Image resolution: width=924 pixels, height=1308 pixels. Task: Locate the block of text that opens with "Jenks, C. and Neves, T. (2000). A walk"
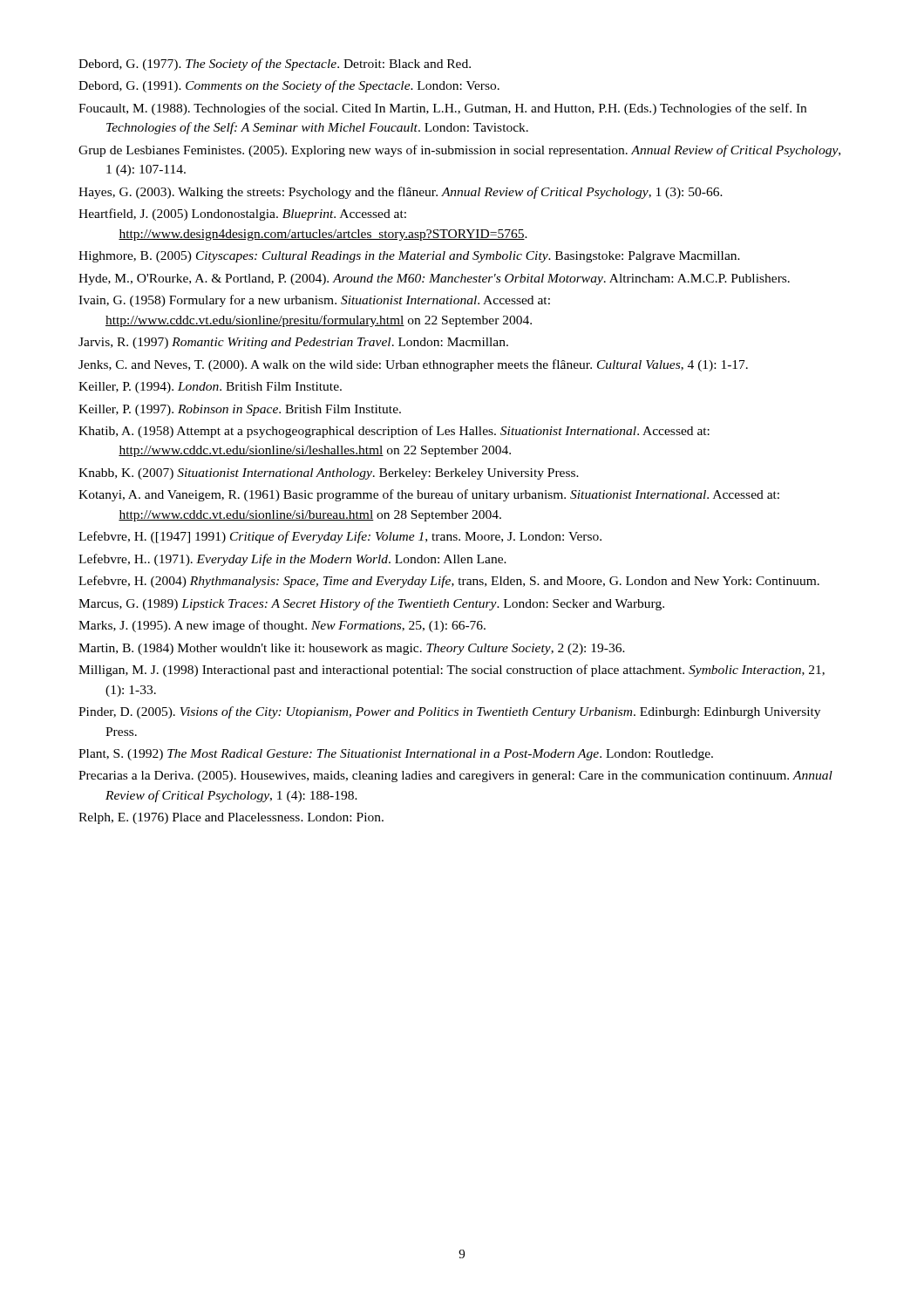tap(413, 364)
